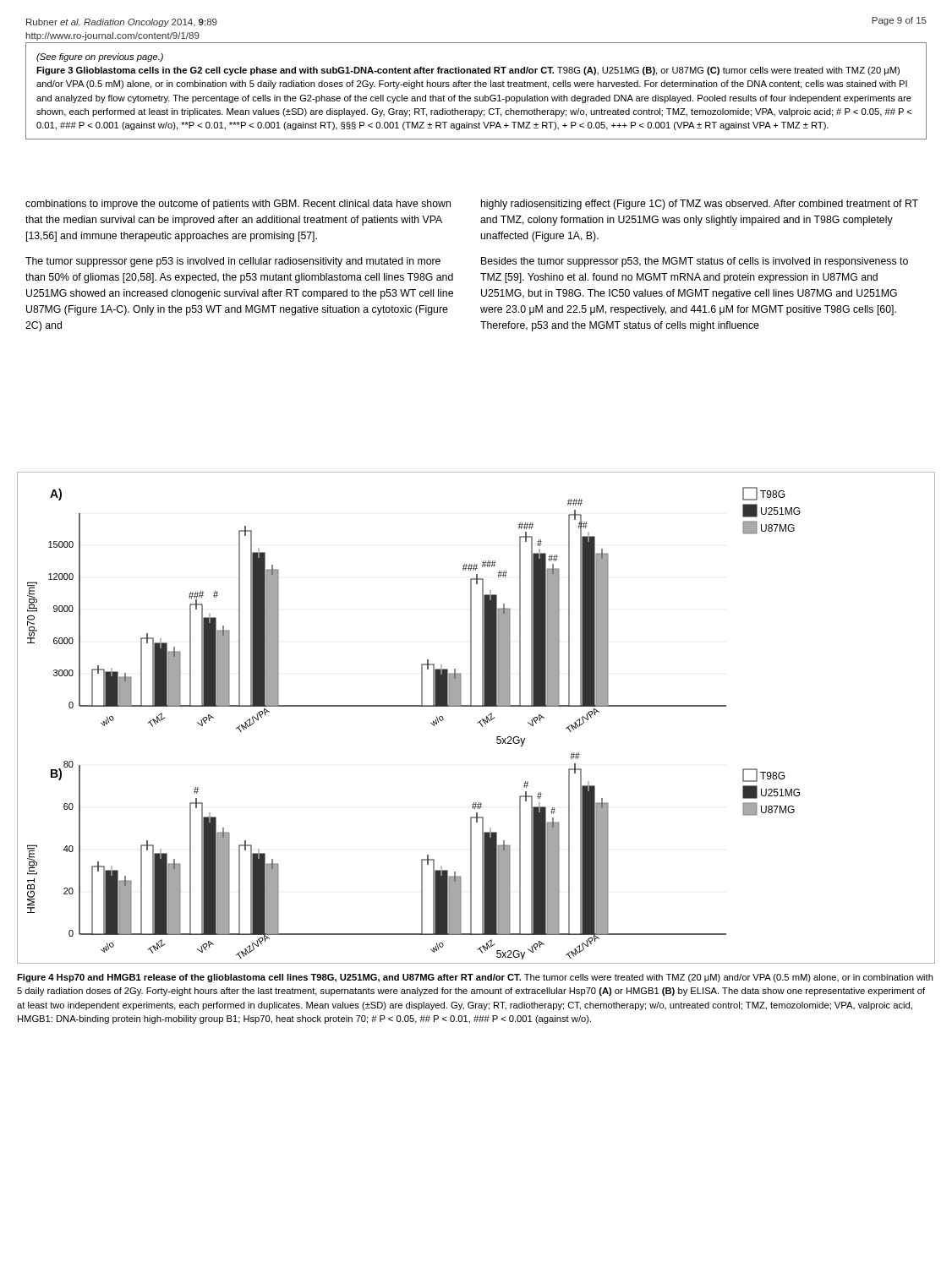
Task: Point to the text block starting "Besides the tumor suppressor p53, the"
Action: click(x=694, y=293)
